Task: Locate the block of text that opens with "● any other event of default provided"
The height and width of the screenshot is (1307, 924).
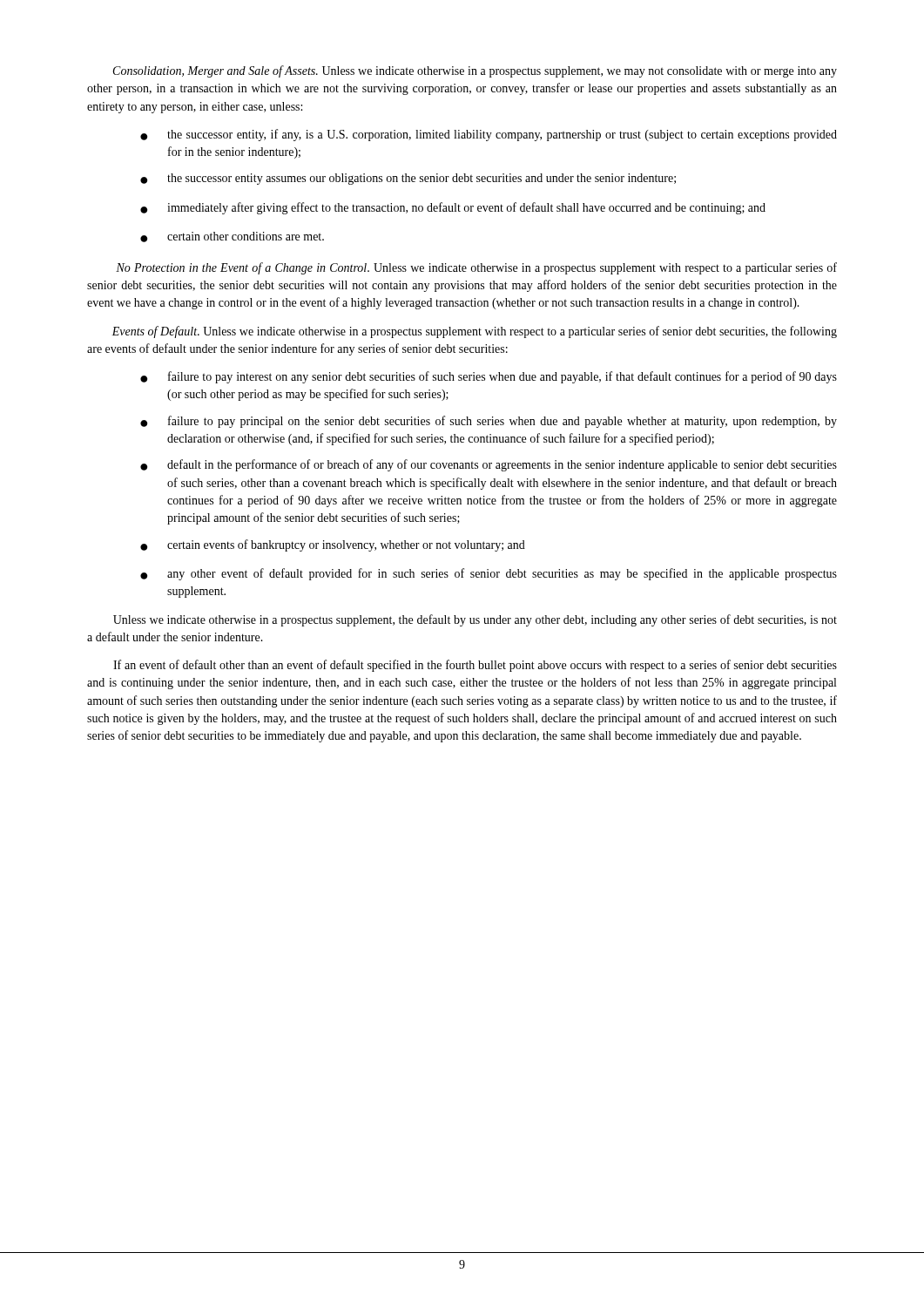Action: coord(488,583)
